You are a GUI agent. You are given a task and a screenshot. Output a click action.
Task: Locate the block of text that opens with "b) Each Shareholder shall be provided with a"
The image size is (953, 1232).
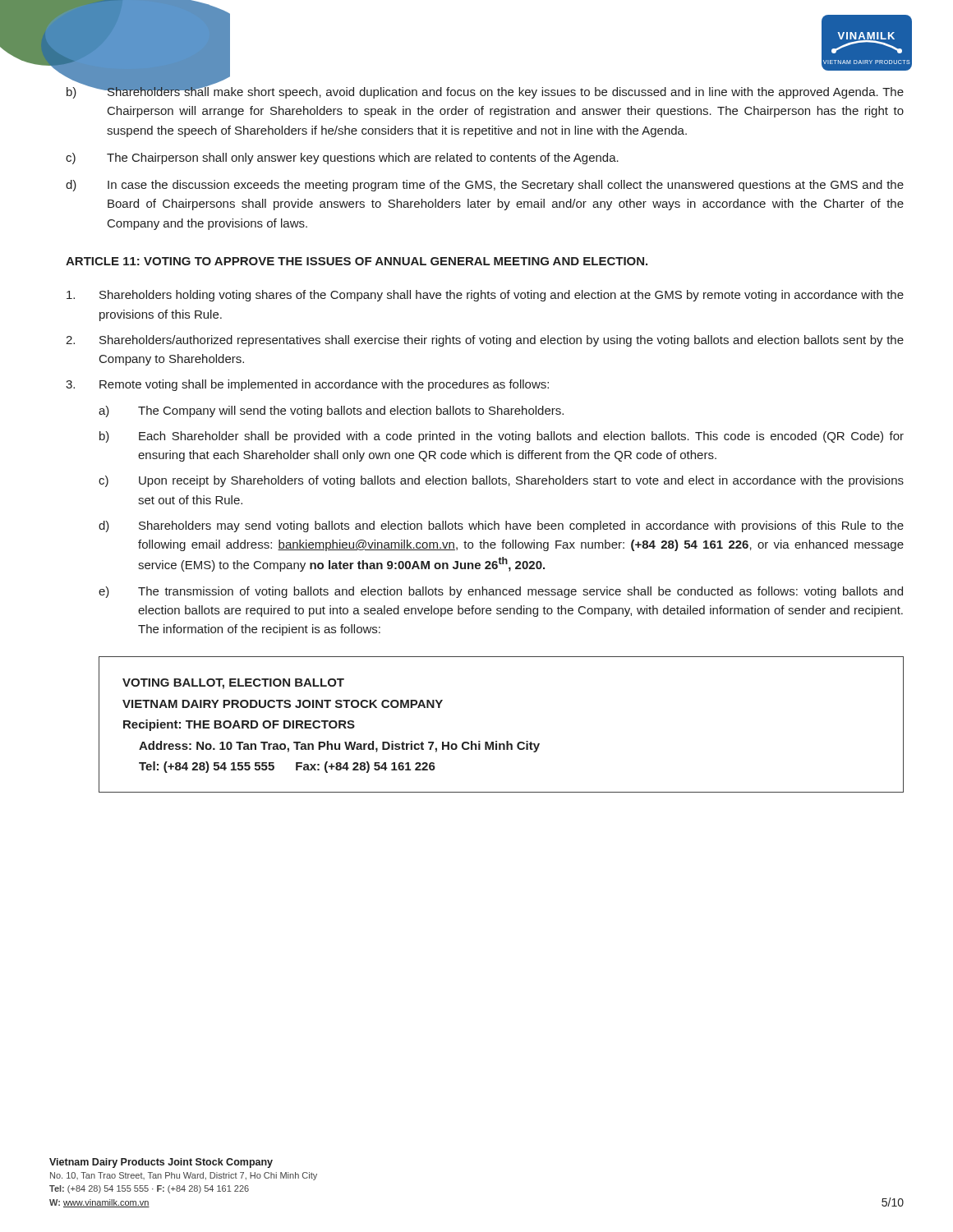(501, 445)
